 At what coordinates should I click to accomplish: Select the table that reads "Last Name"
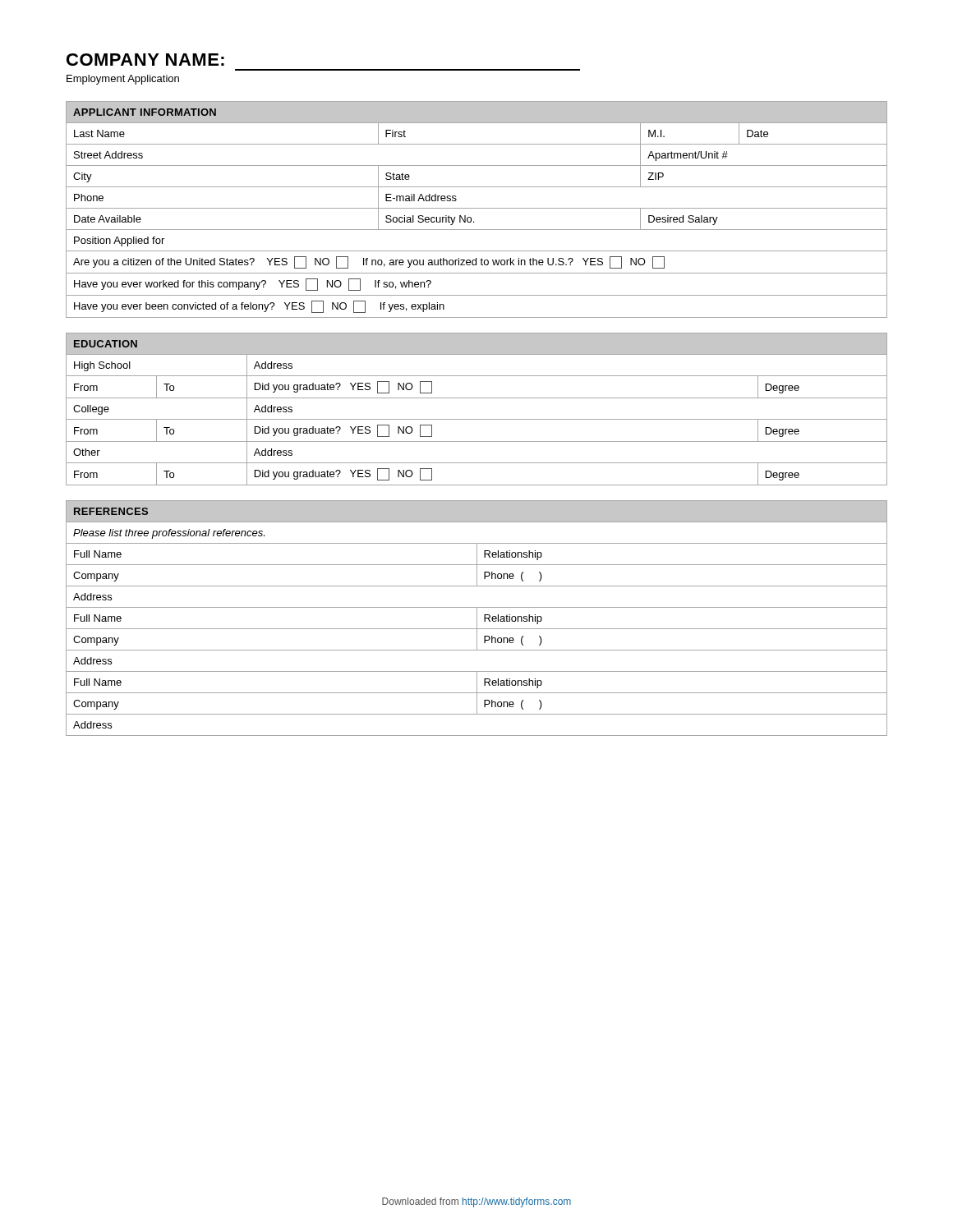coord(476,210)
